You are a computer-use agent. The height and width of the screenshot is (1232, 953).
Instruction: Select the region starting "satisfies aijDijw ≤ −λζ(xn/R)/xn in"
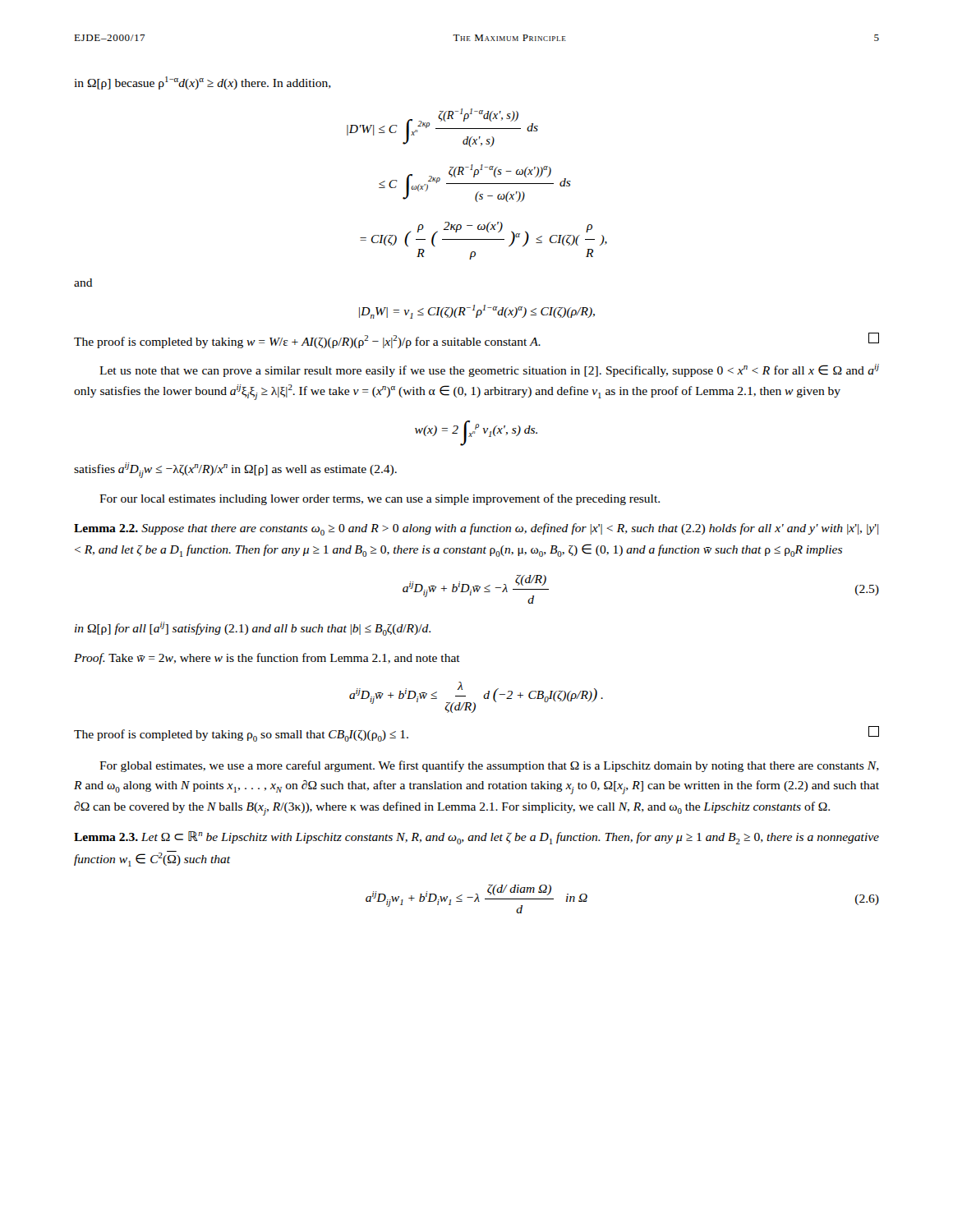tap(235, 470)
